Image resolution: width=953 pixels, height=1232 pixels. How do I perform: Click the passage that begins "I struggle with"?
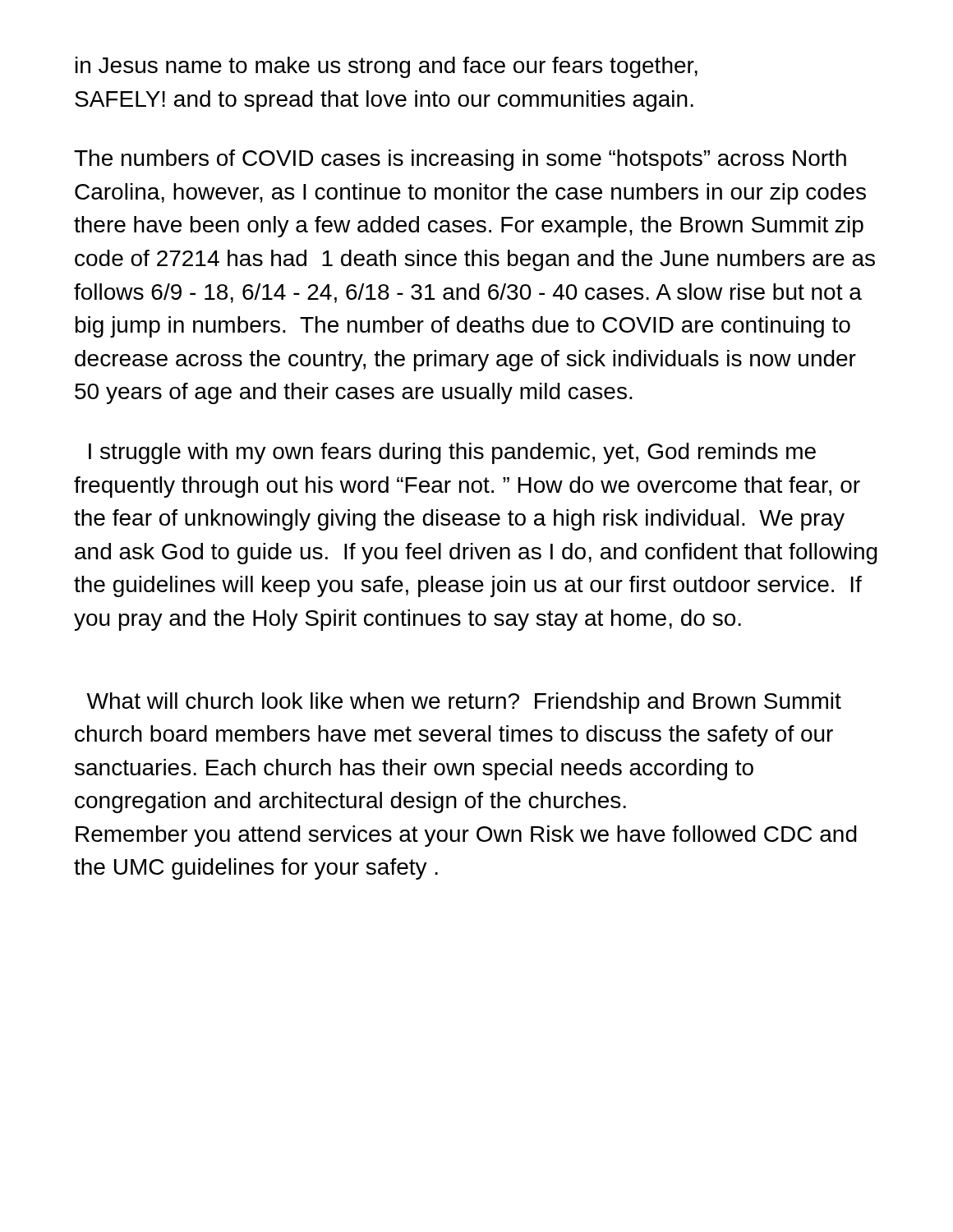pos(476,535)
